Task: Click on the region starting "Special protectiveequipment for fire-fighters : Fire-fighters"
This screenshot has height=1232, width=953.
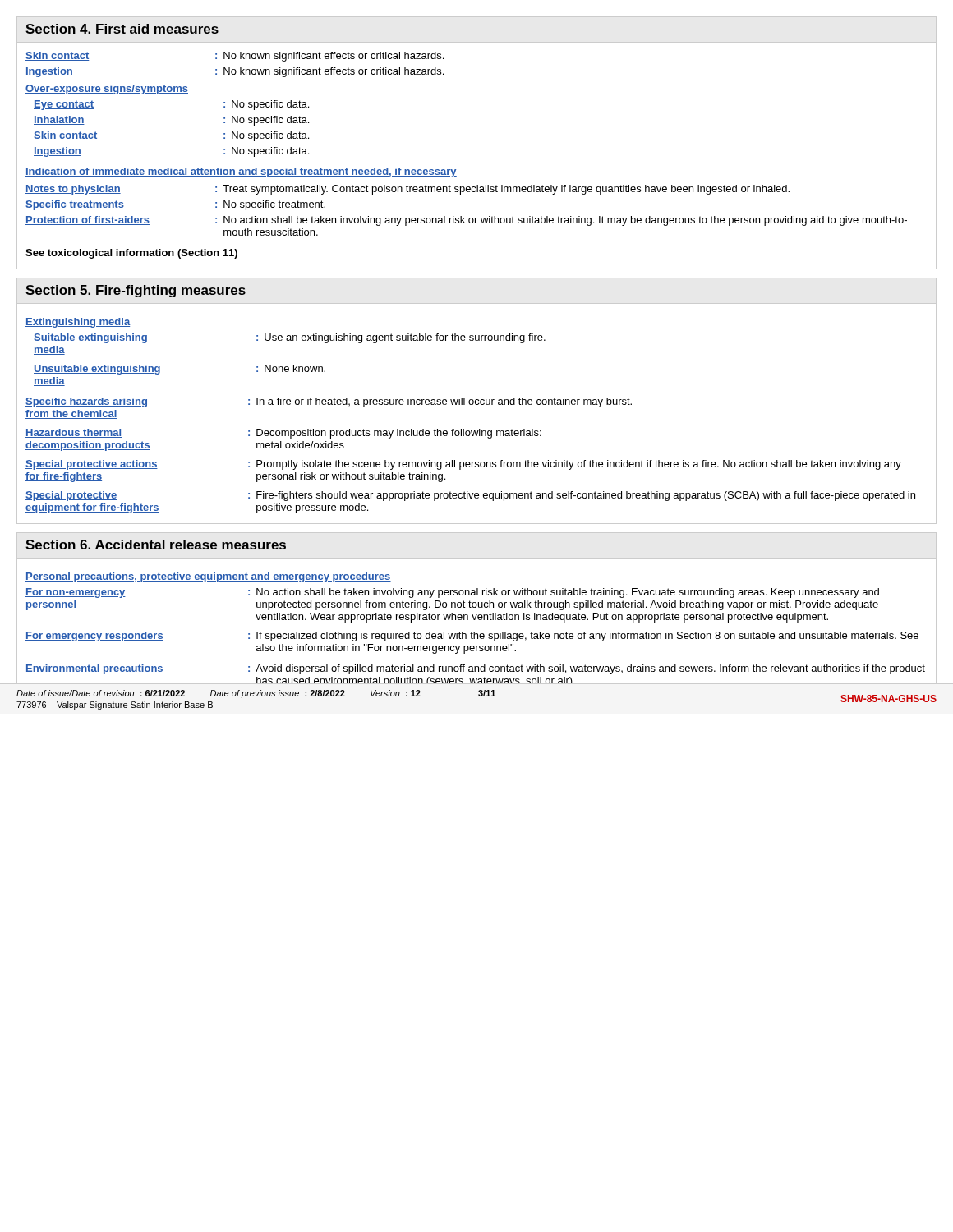Action: point(476,501)
